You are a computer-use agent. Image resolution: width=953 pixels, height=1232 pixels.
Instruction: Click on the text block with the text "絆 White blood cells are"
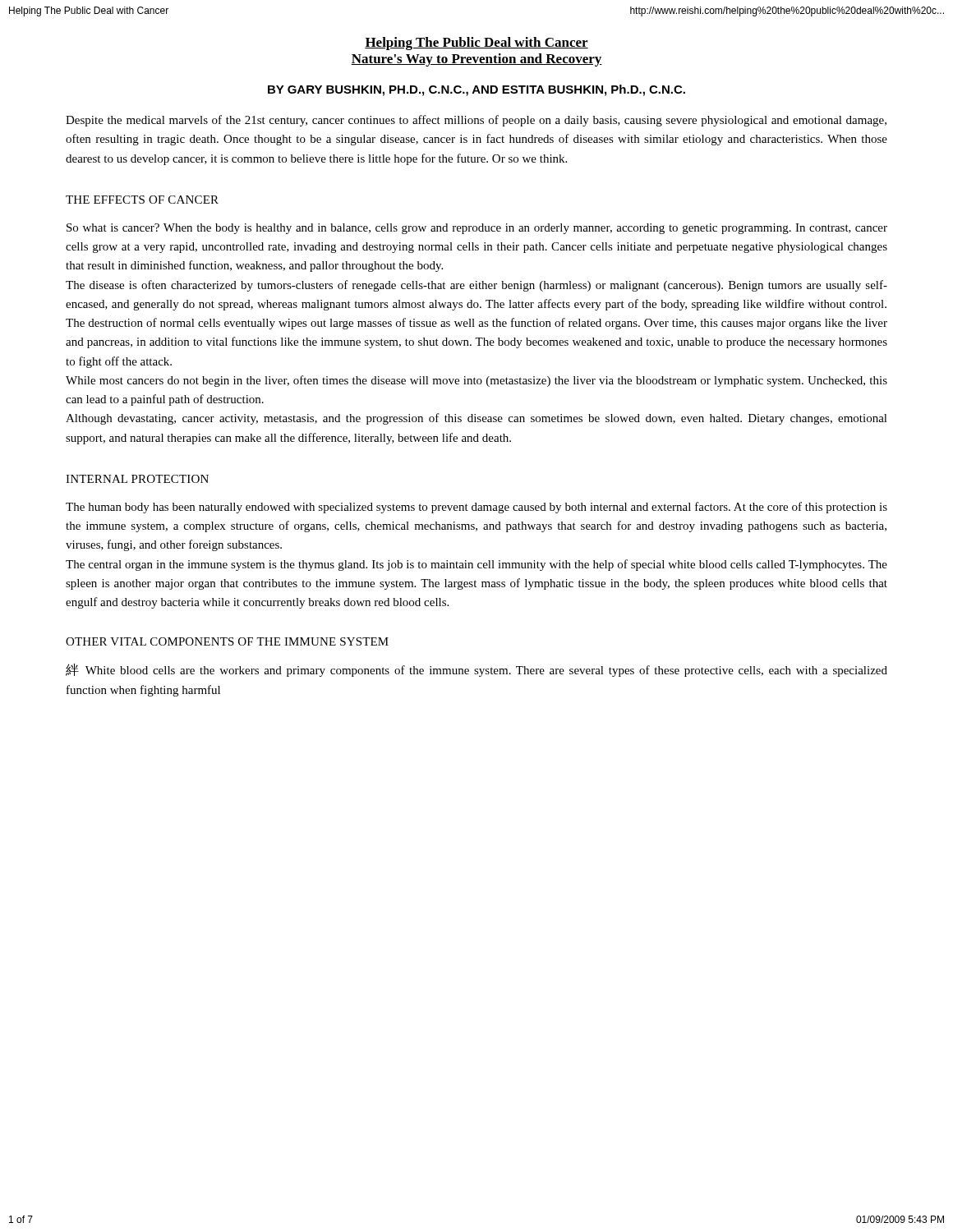pyautogui.click(x=476, y=680)
